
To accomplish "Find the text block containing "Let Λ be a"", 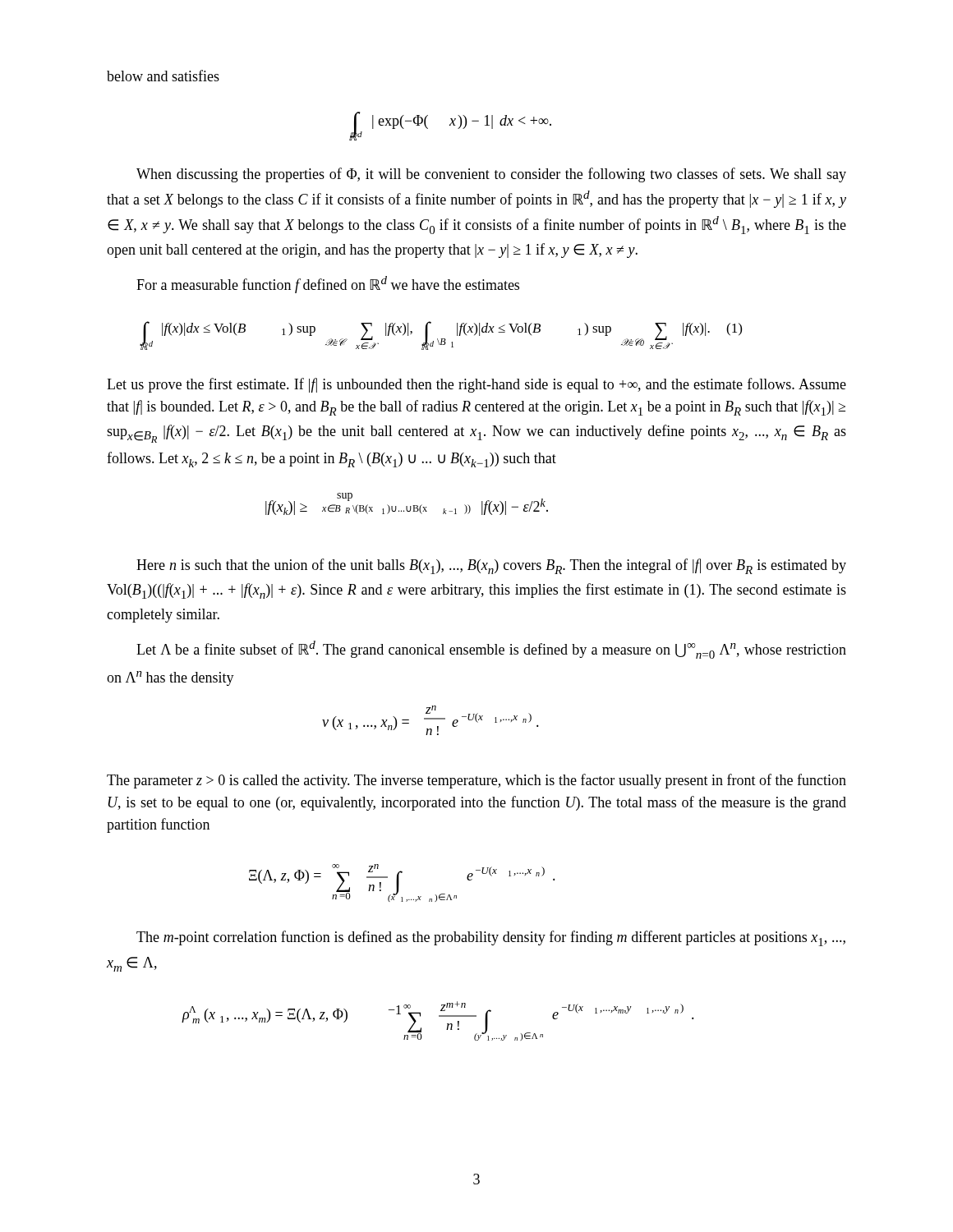I will click(x=476, y=662).
